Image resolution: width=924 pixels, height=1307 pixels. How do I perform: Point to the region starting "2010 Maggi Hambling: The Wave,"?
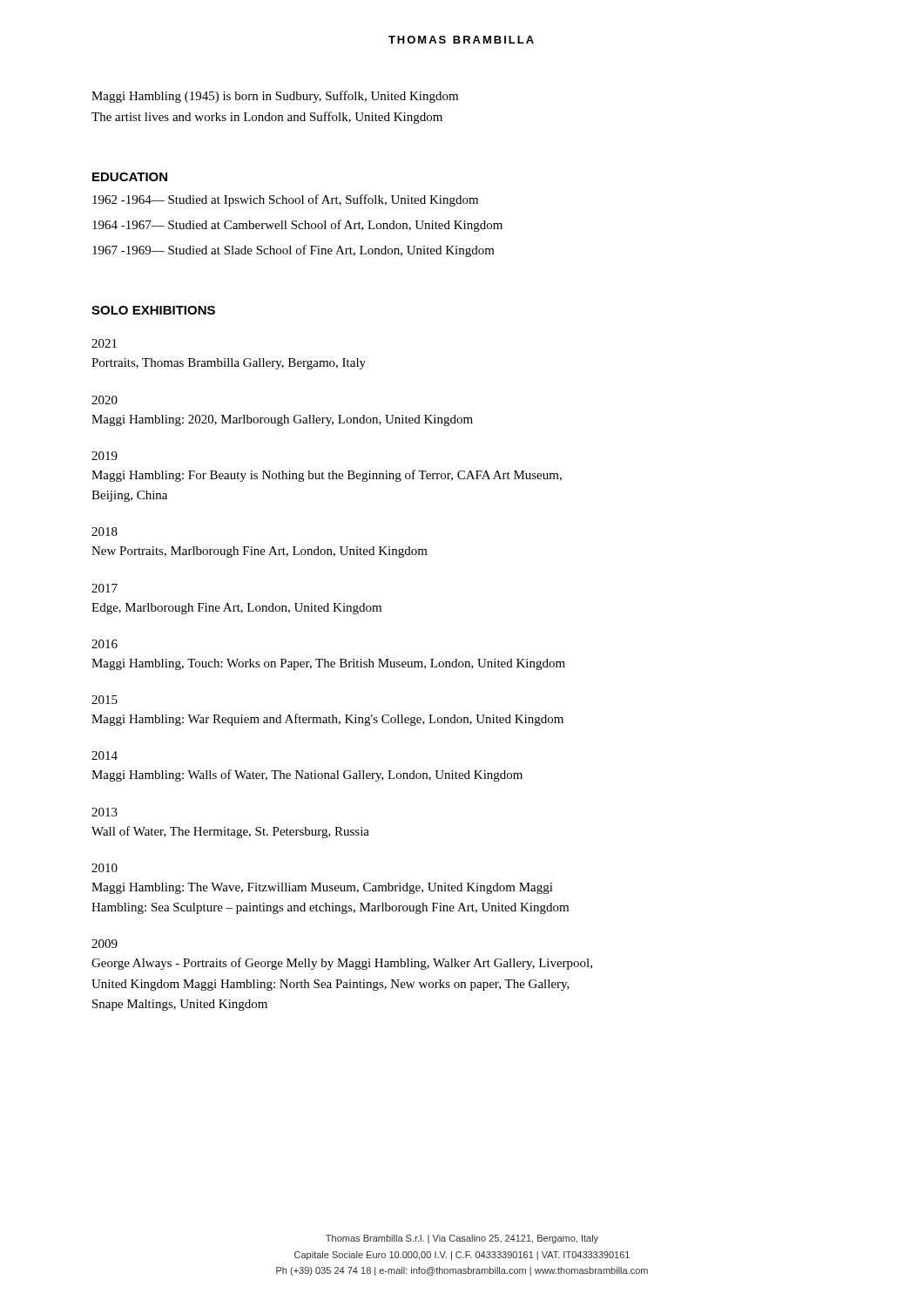[x=462, y=889]
